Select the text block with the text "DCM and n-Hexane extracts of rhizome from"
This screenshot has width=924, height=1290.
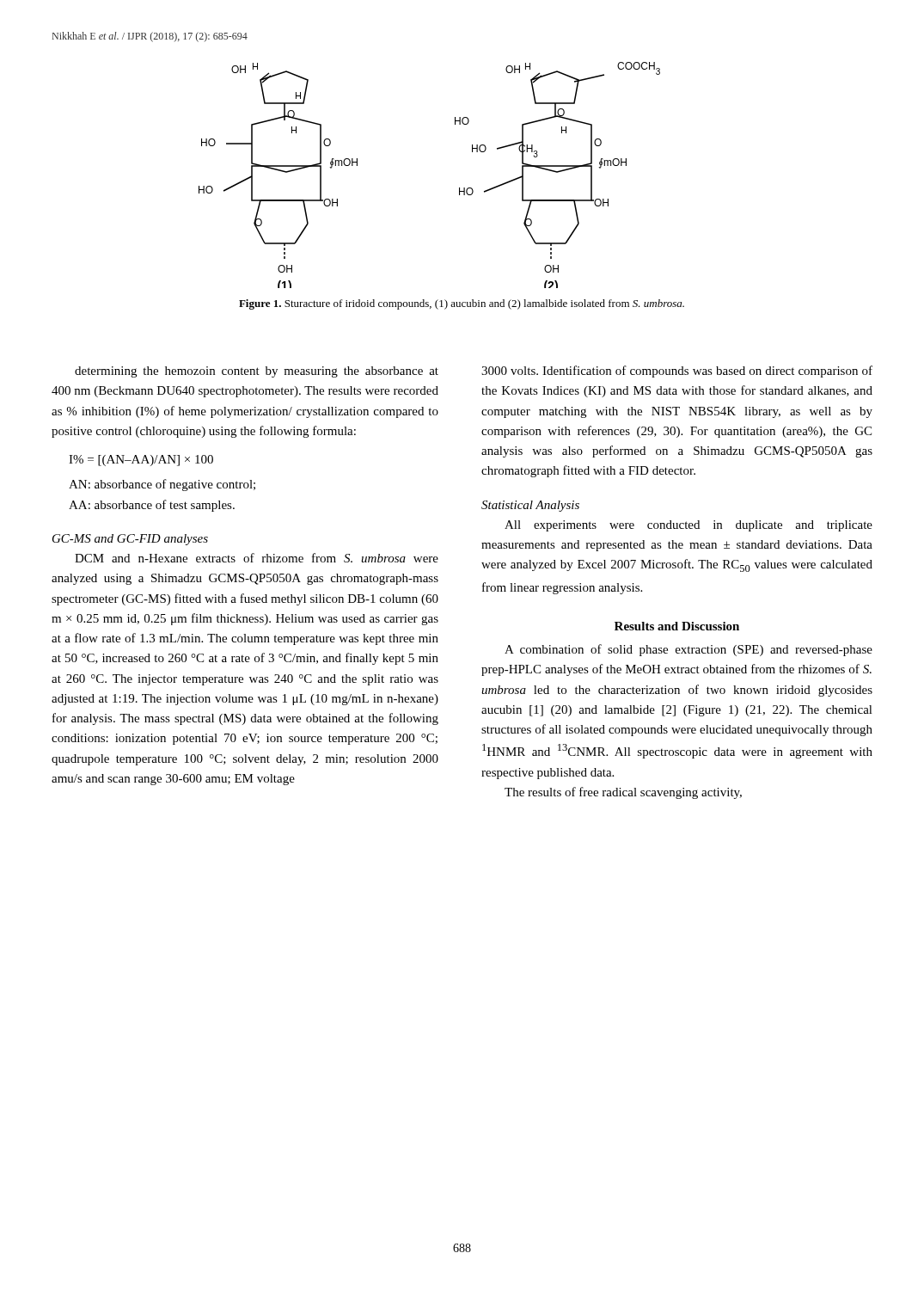point(245,669)
